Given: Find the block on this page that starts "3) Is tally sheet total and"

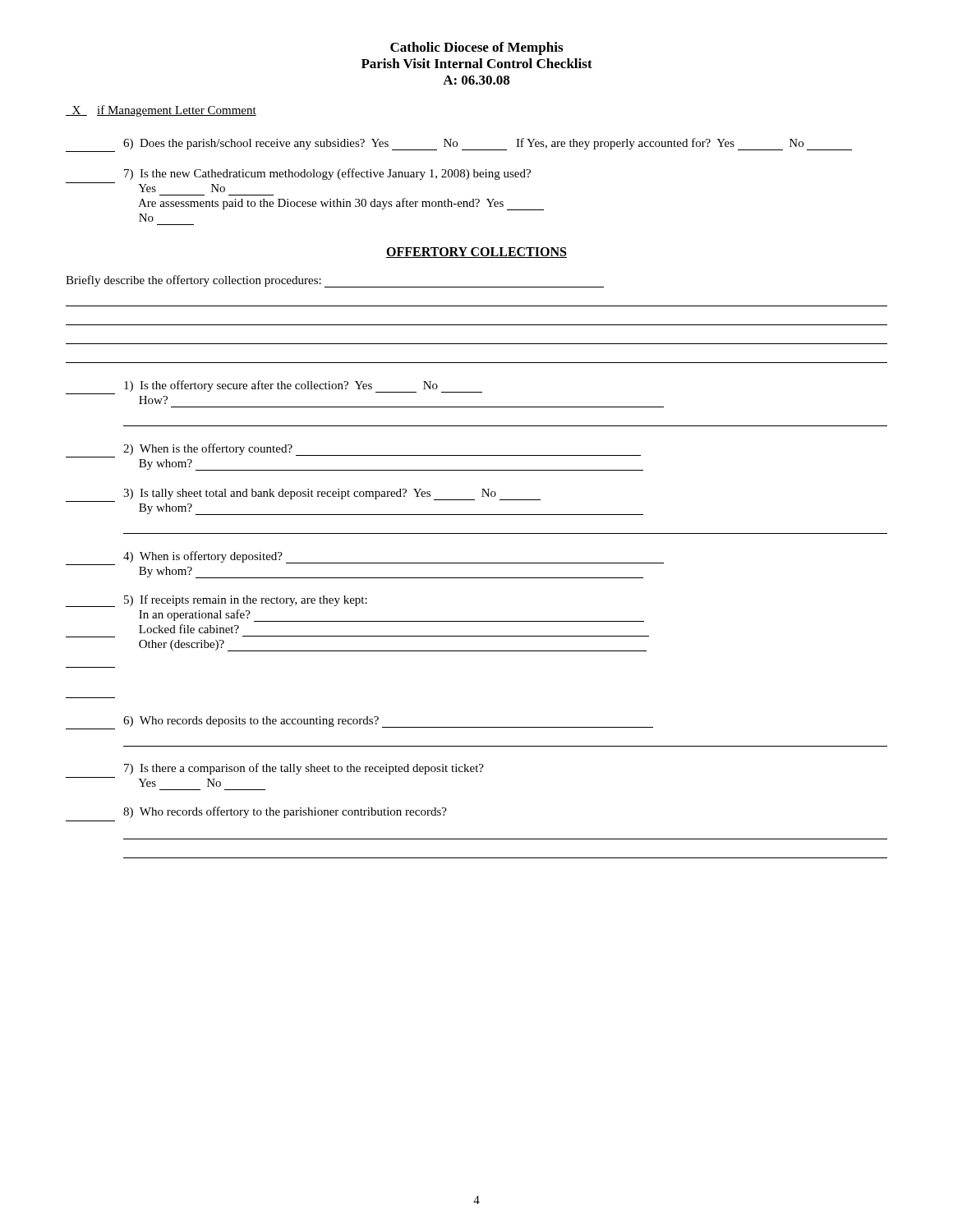Looking at the screenshot, I should (x=476, y=510).
